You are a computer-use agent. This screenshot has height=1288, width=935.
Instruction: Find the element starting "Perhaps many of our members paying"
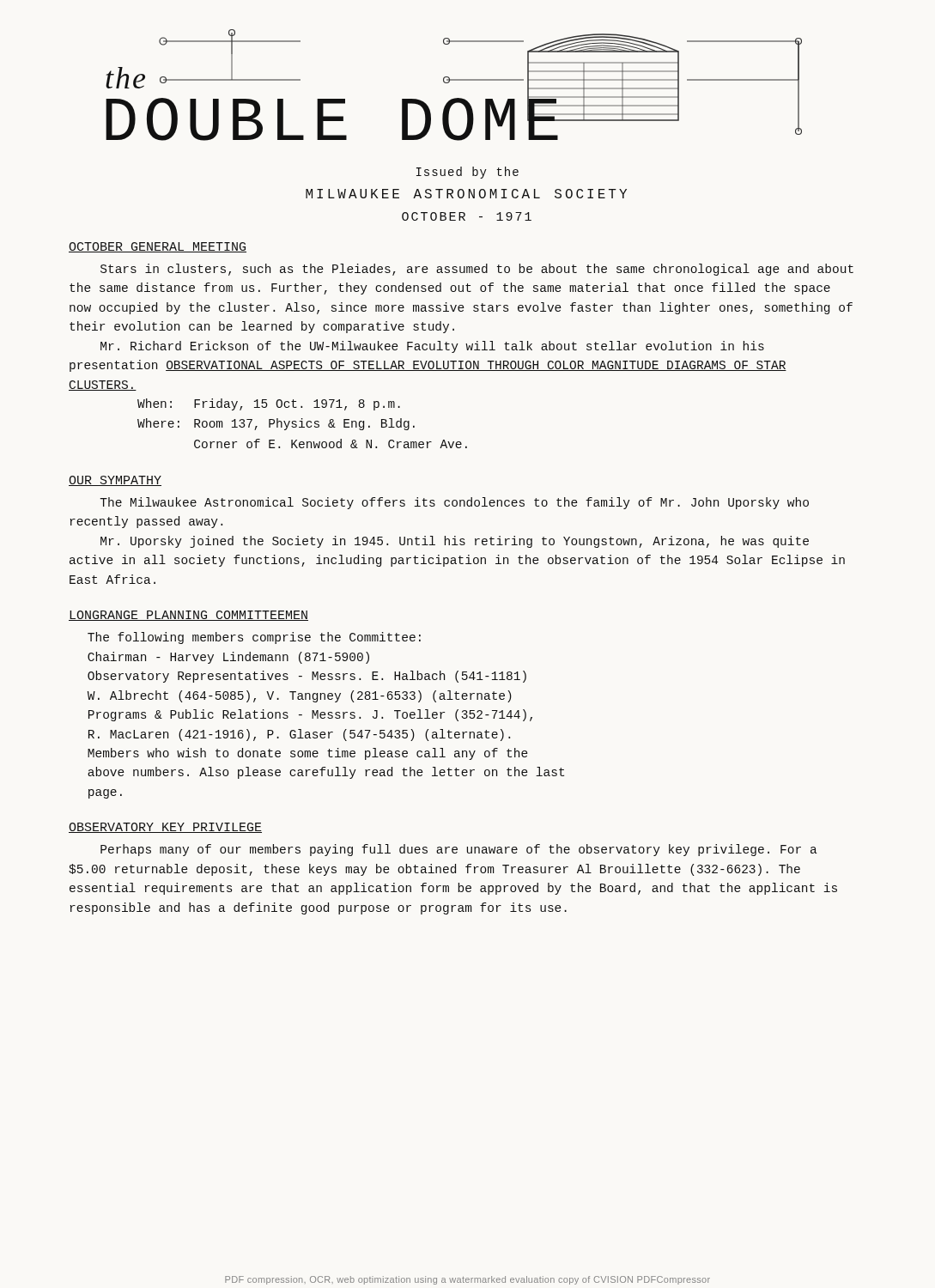point(464,880)
